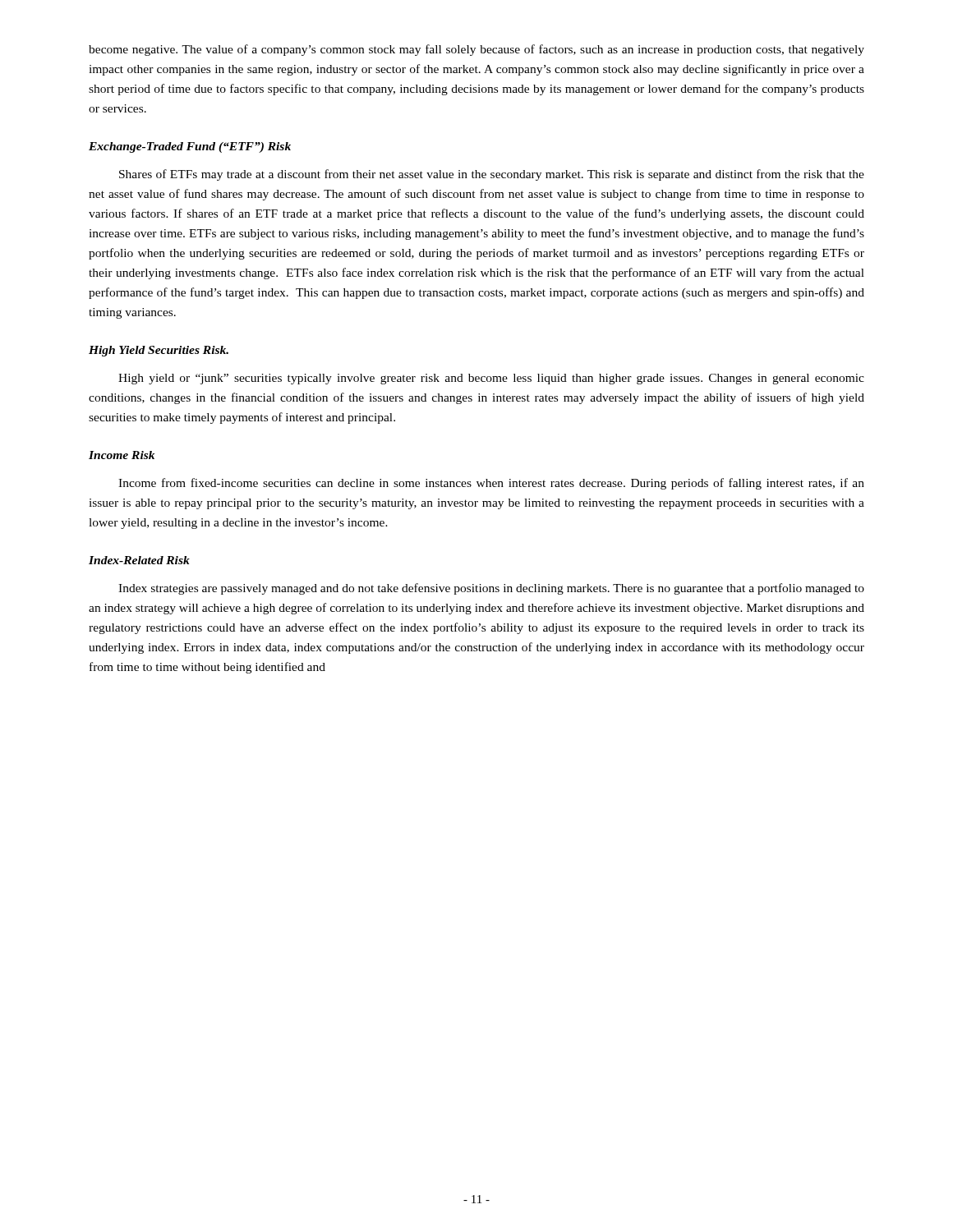Navigate to the region starting "Exchange-Traded Fund (“ETF”)"
The width and height of the screenshot is (953, 1232).
click(190, 147)
